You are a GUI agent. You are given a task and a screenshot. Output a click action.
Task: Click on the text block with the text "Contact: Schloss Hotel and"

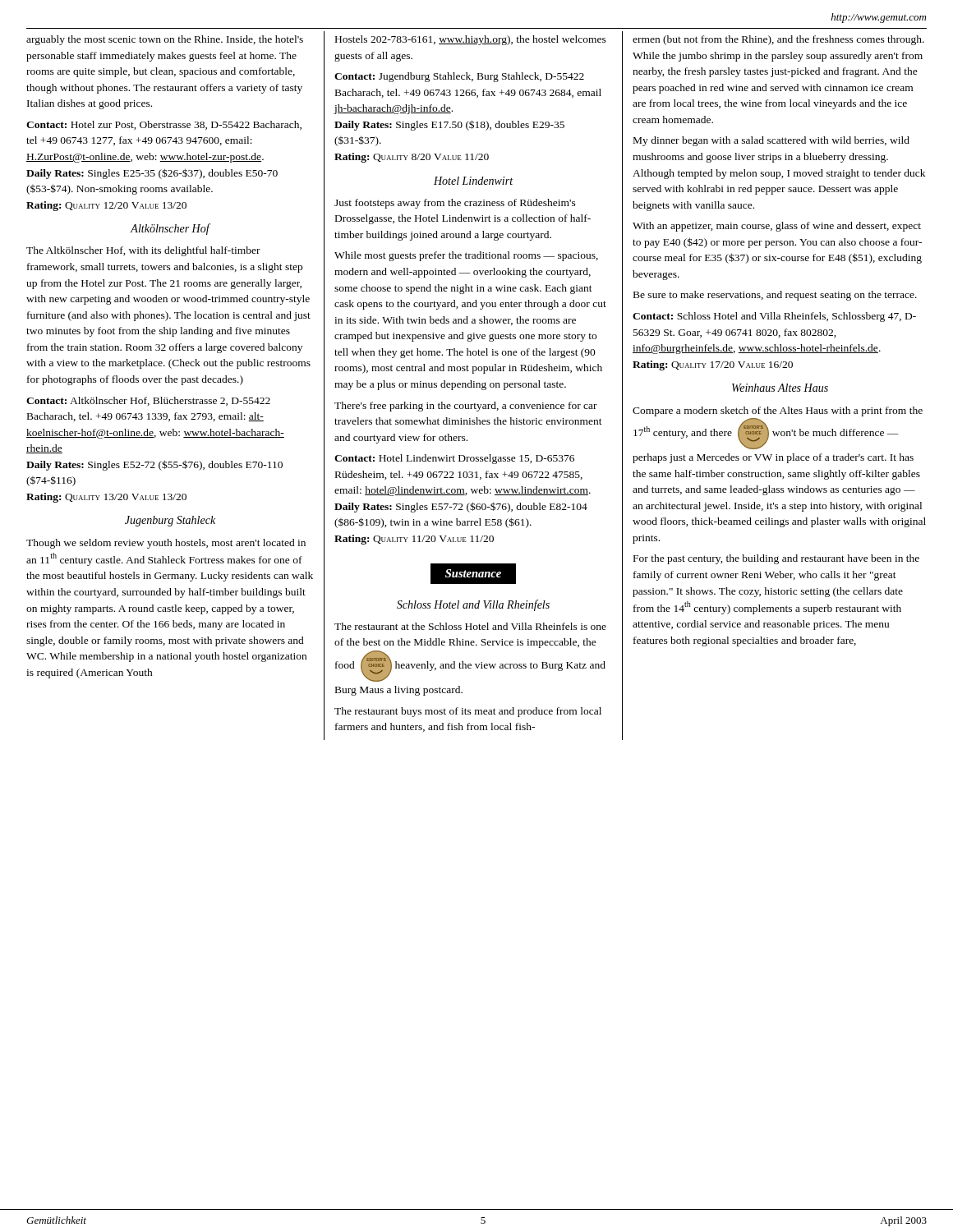(774, 340)
